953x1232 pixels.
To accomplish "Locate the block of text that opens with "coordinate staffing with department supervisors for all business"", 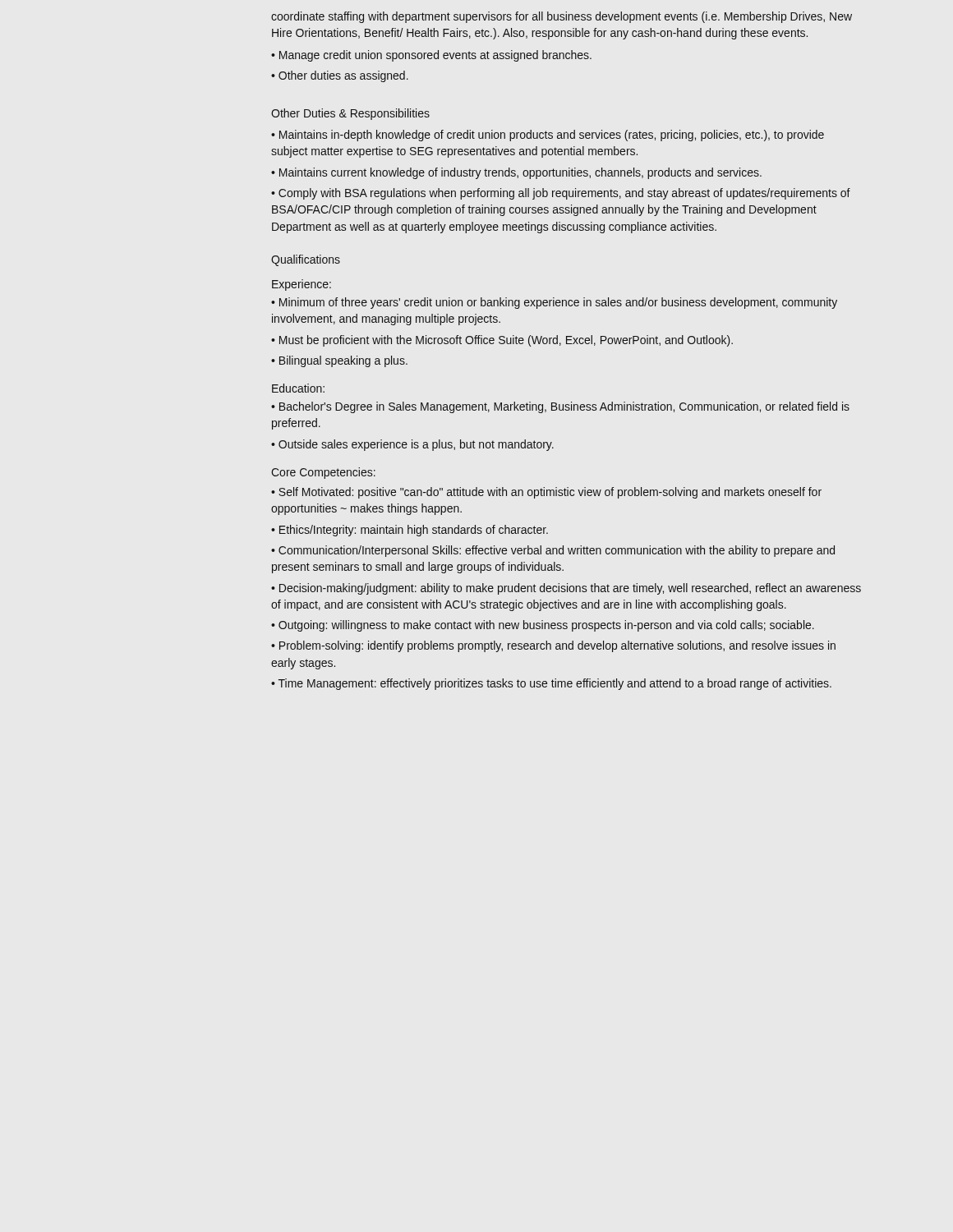I will (562, 25).
